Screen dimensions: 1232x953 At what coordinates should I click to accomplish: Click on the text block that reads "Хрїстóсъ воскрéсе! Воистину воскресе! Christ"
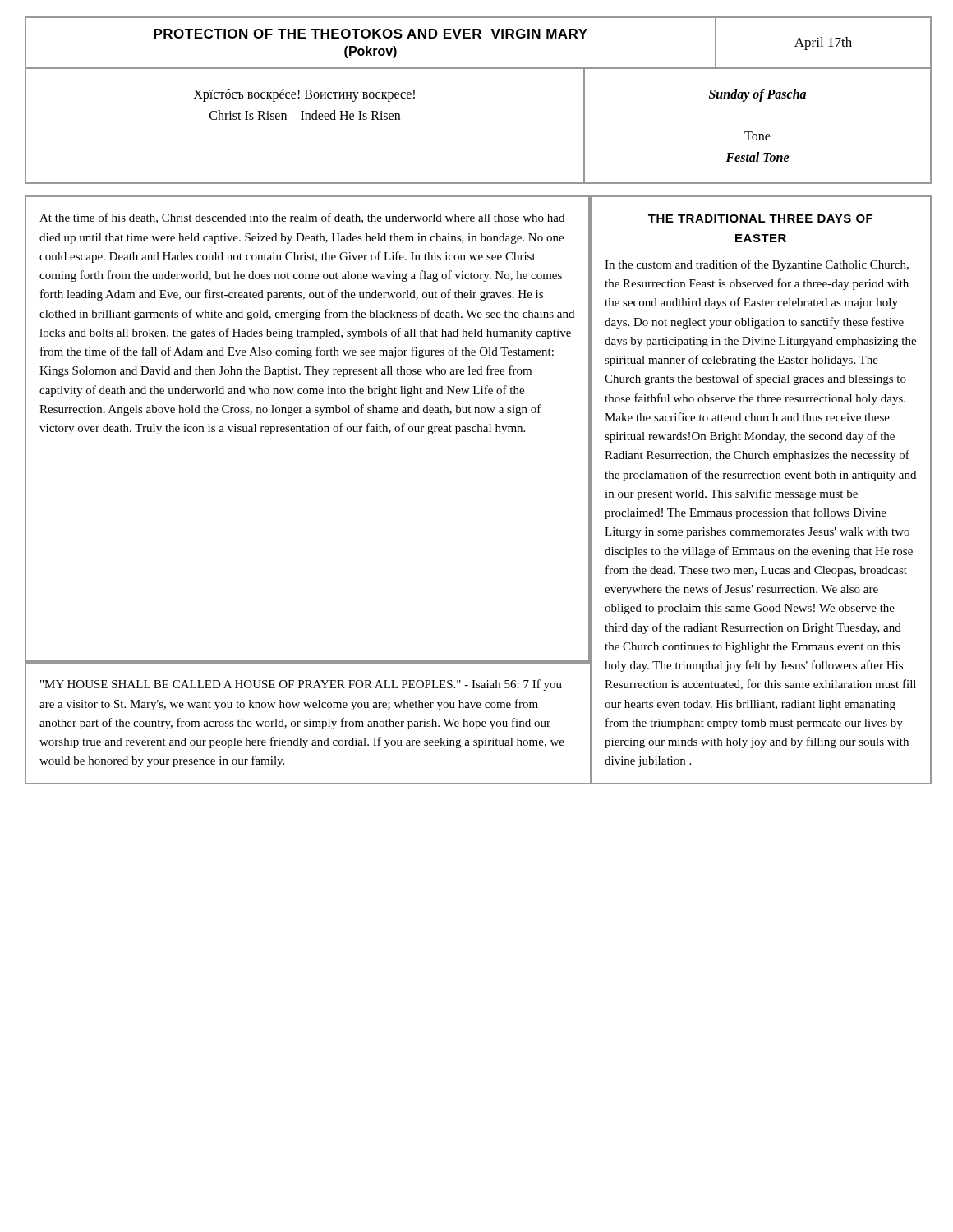click(305, 105)
